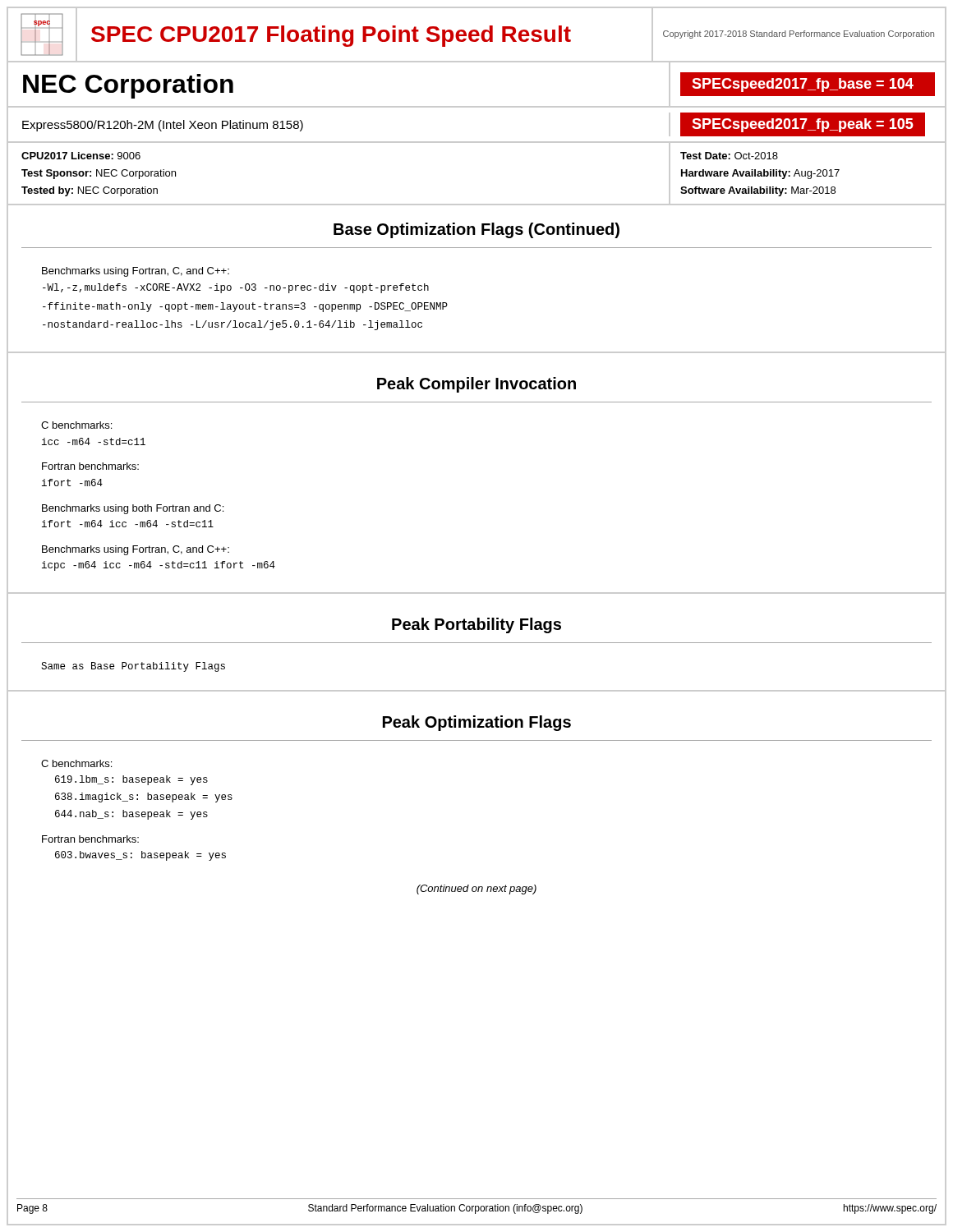The height and width of the screenshot is (1232, 953).
Task: Select the text that says "NEC Corporation"
Action: tap(128, 84)
